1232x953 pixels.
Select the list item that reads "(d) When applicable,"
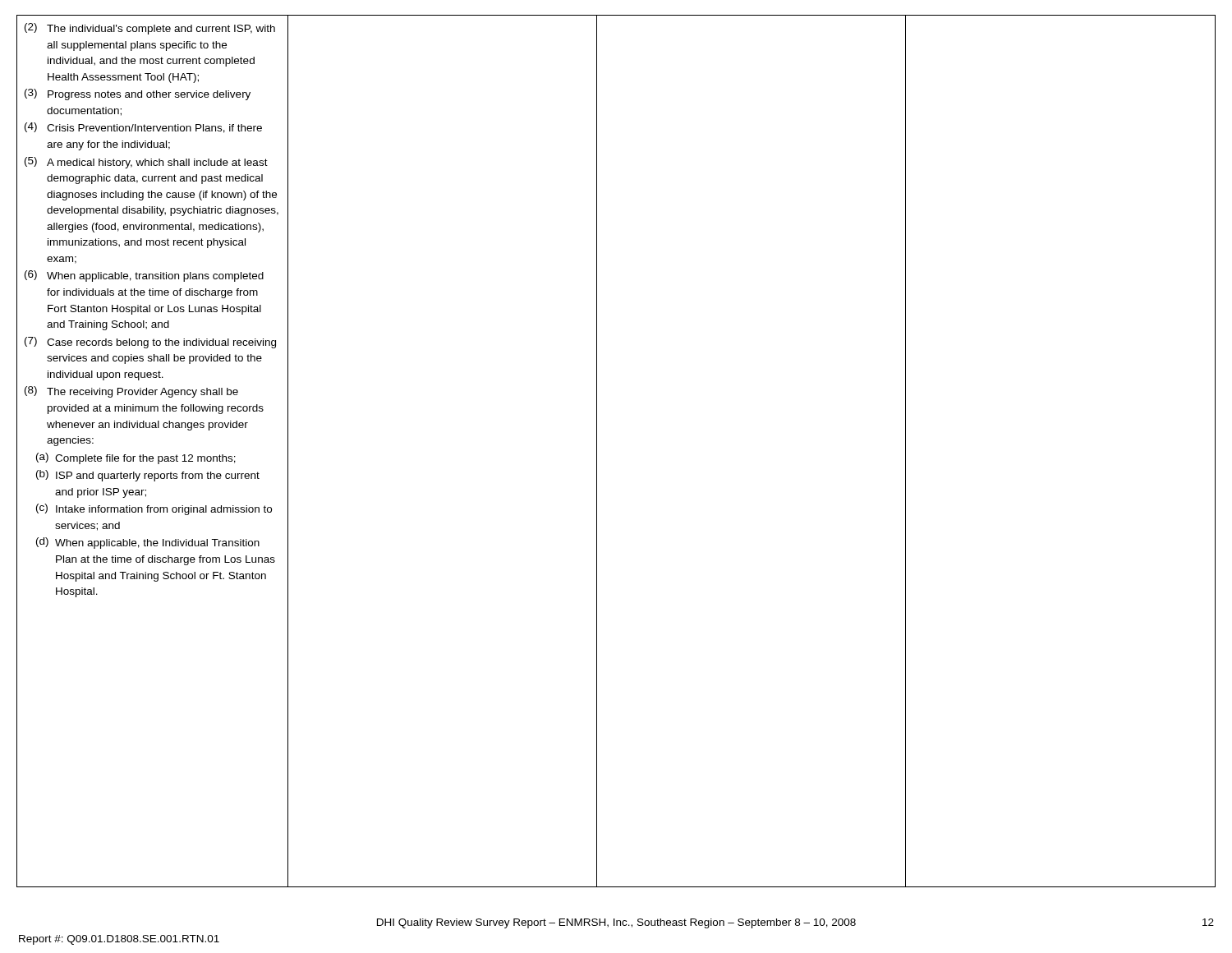pyautogui.click(x=157, y=567)
